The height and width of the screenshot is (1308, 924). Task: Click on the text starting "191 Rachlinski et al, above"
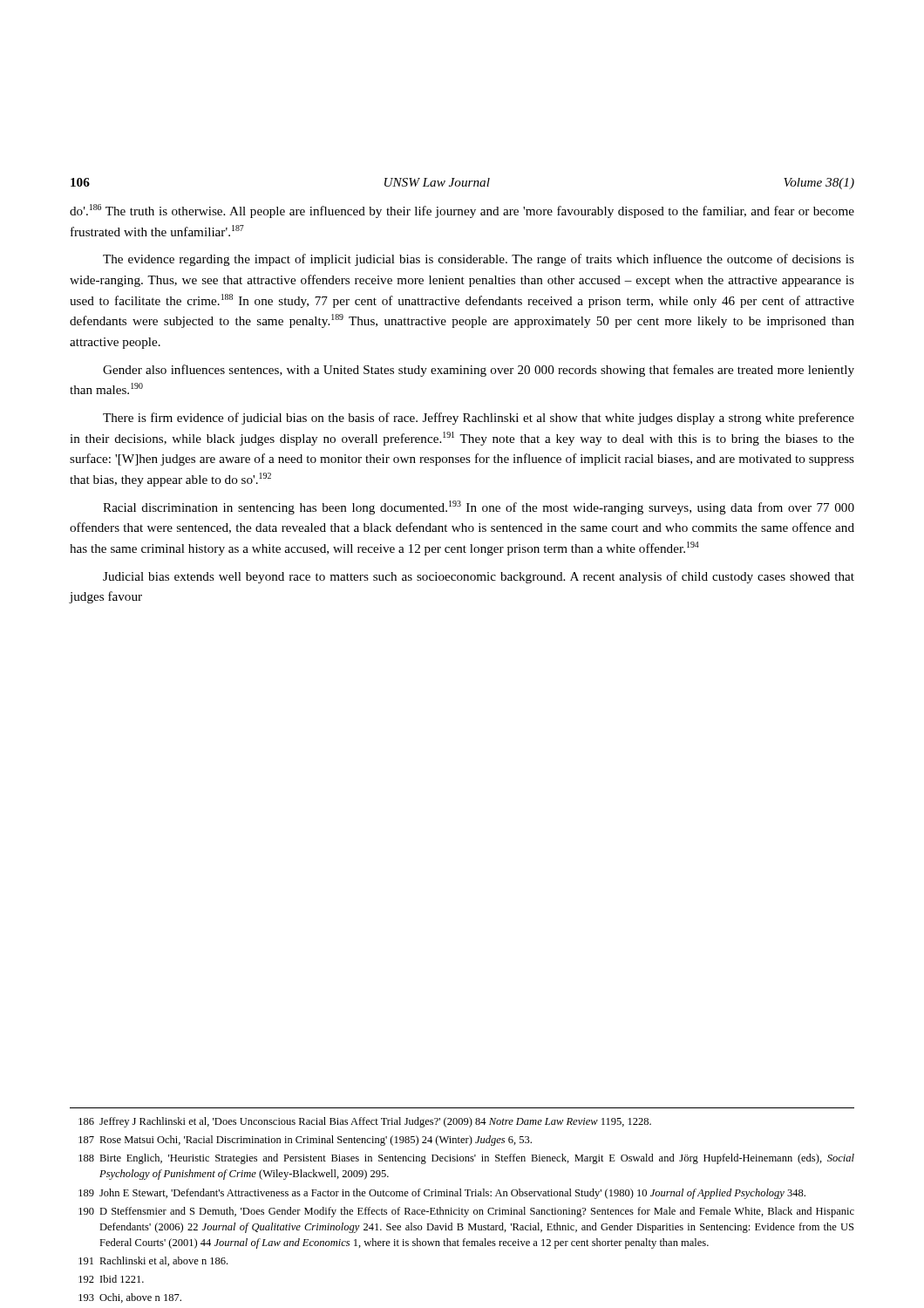153,1261
